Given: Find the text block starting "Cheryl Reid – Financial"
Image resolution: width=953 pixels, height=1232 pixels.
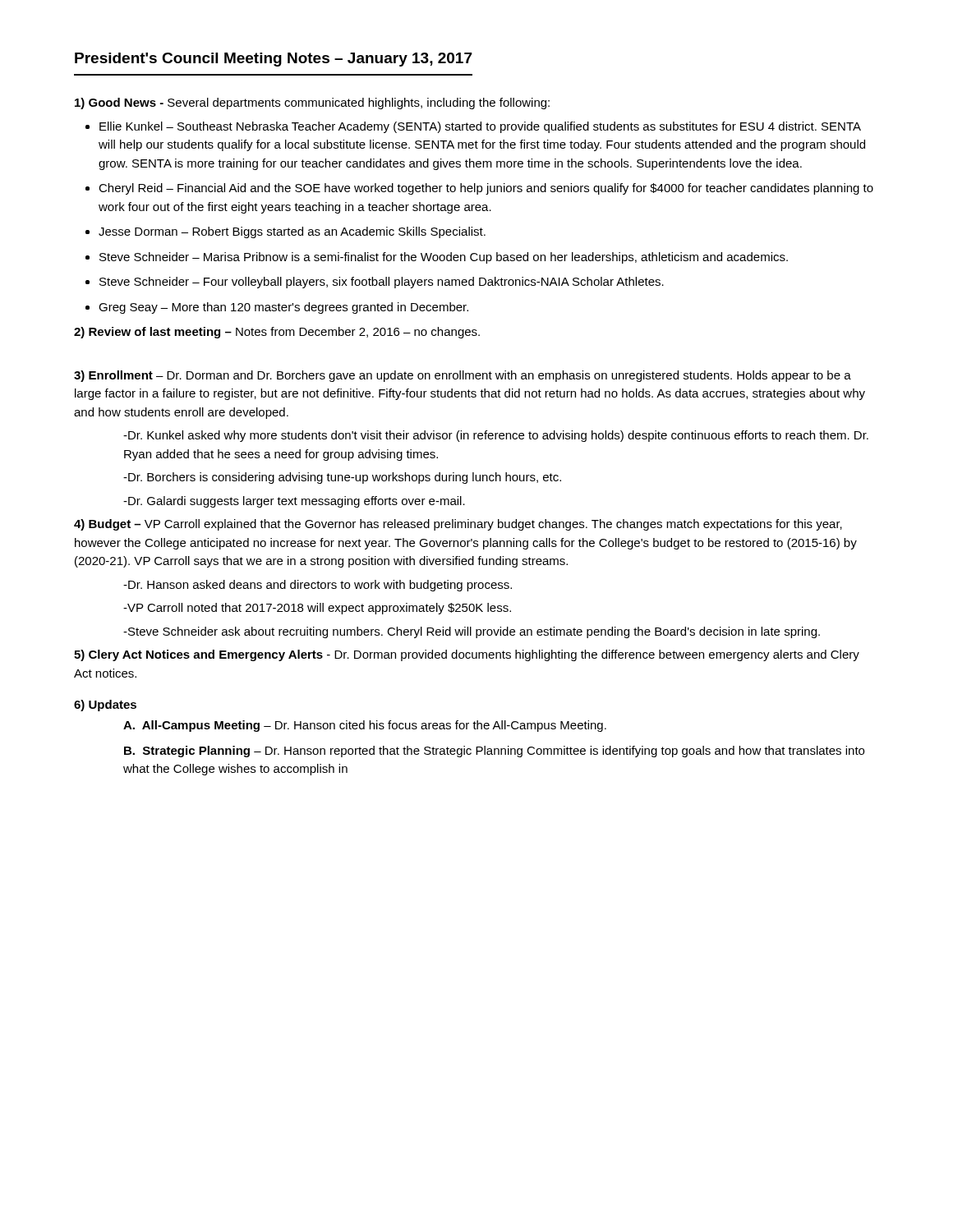Looking at the screenshot, I should [x=489, y=197].
